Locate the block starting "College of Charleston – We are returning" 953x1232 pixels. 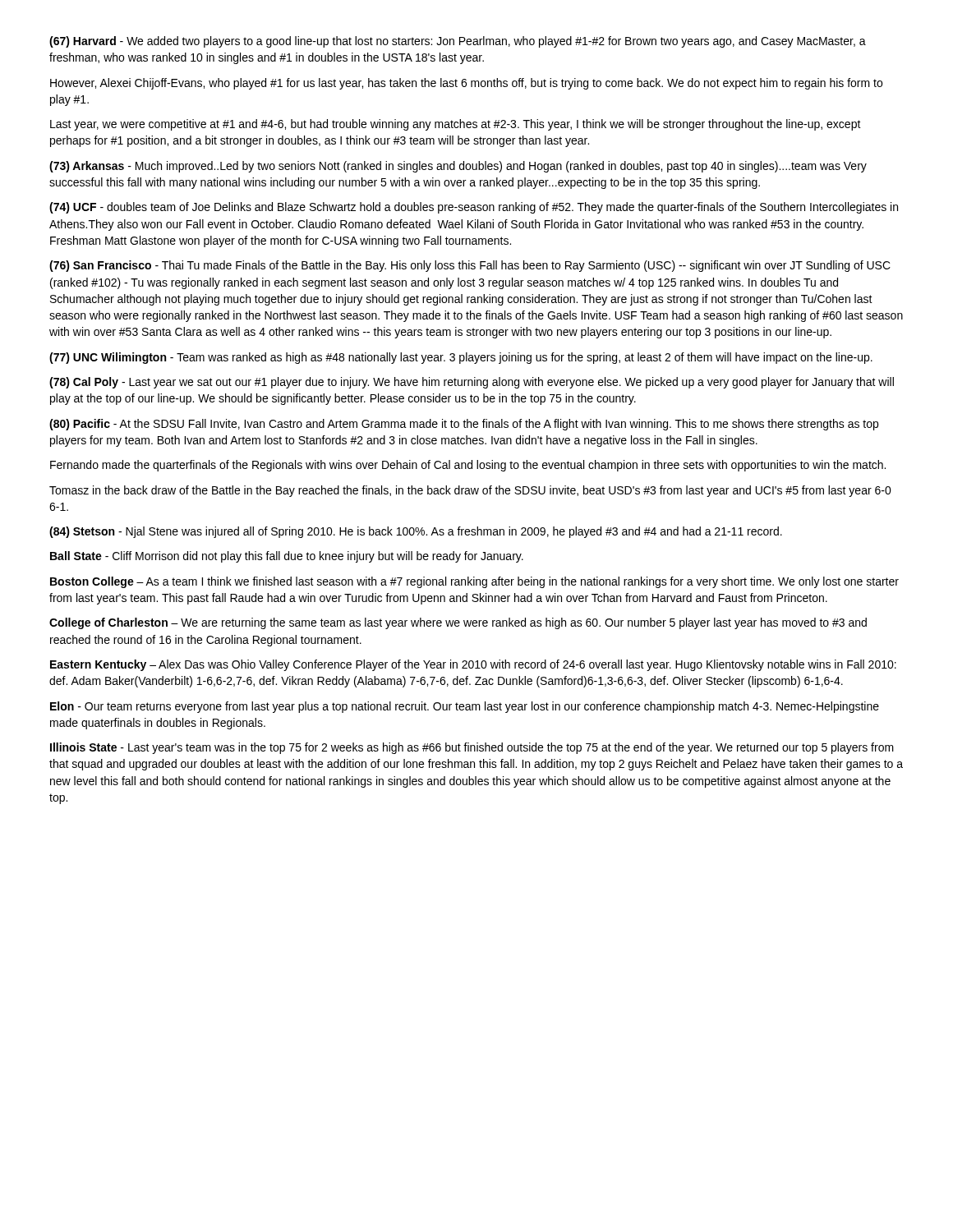[458, 631]
